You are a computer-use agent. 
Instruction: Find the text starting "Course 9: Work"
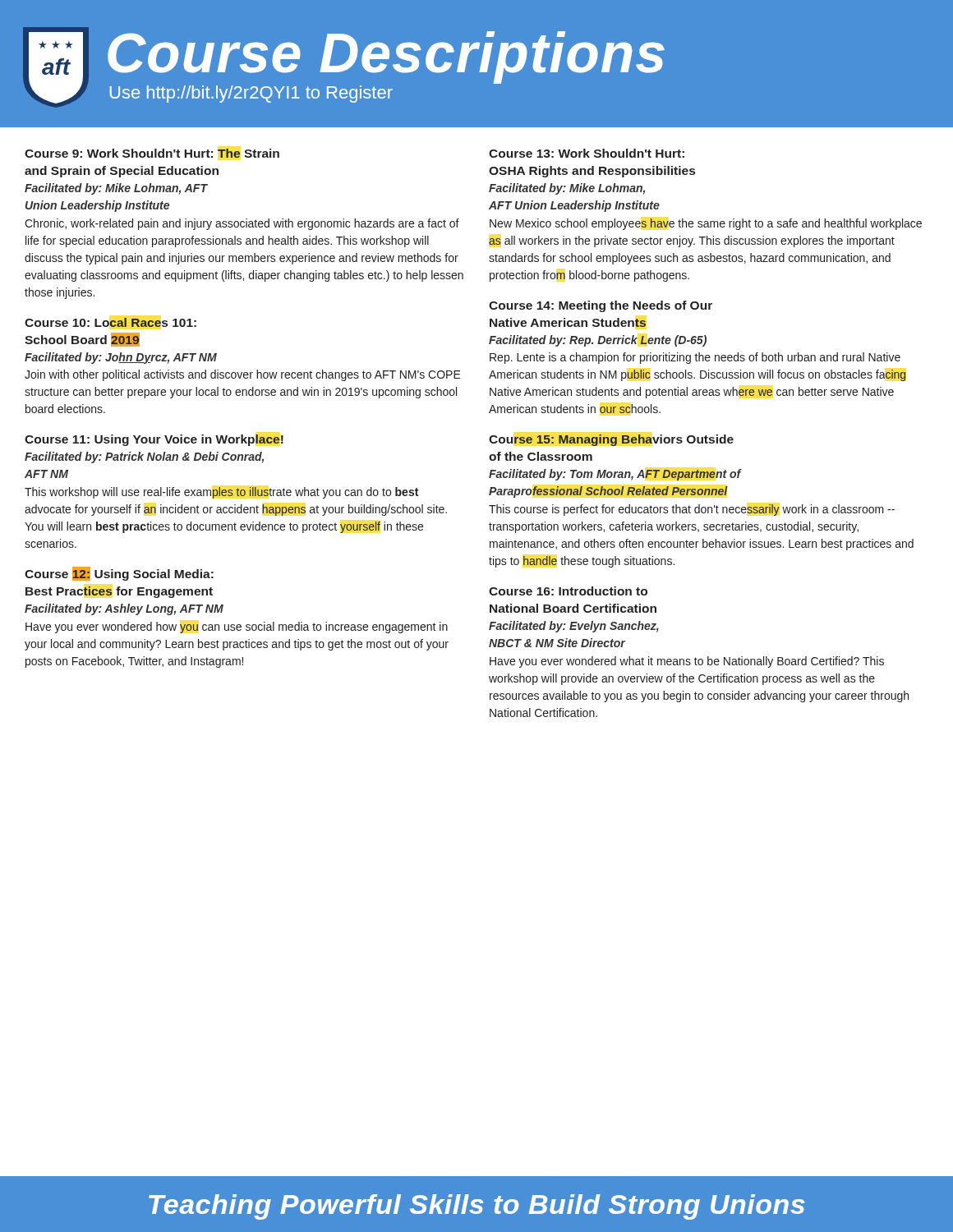[x=152, y=179]
